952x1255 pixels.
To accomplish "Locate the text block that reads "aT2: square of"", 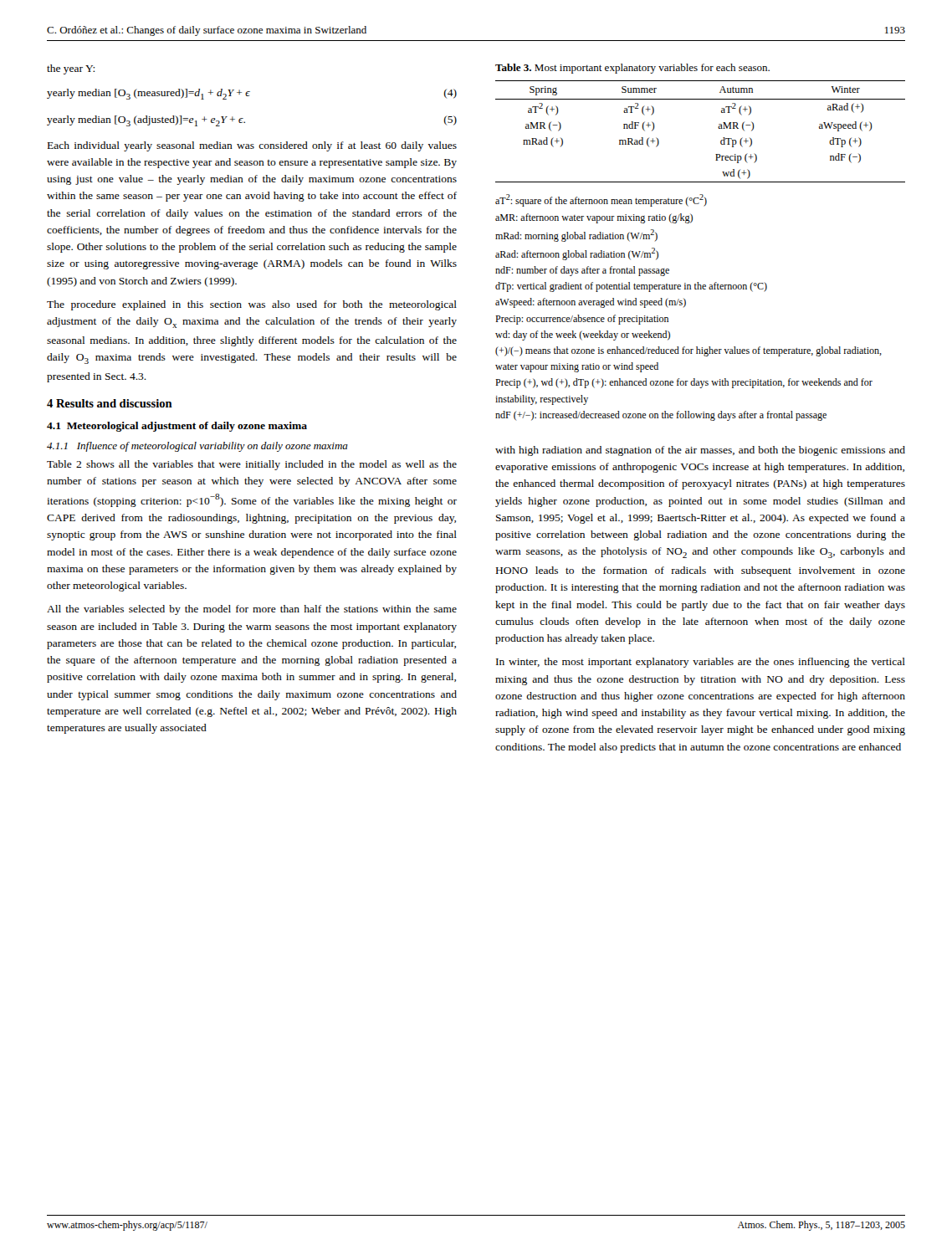I will tap(688, 307).
